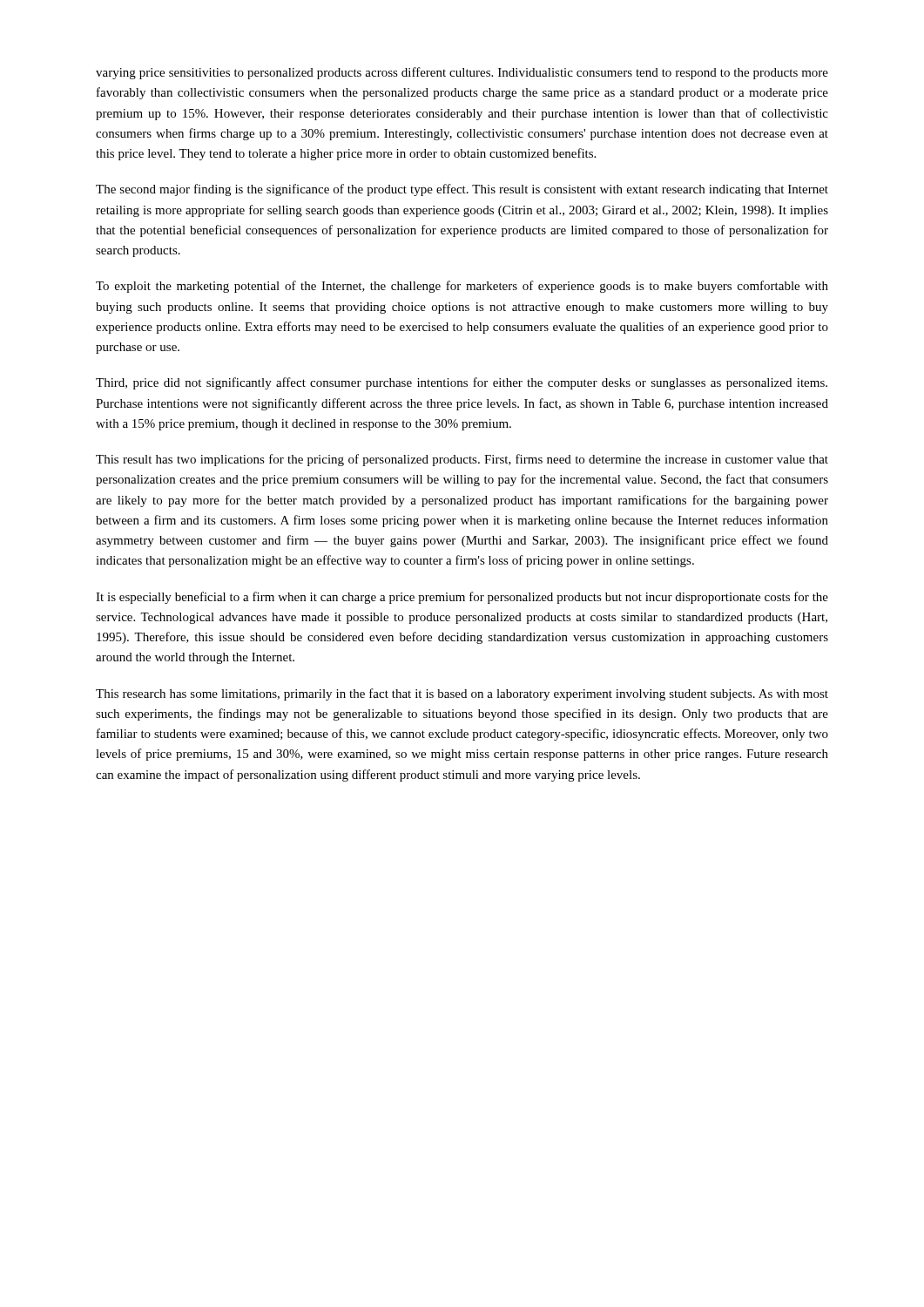Select the passage starting "To exploit the marketing potential of the"

[x=462, y=316]
